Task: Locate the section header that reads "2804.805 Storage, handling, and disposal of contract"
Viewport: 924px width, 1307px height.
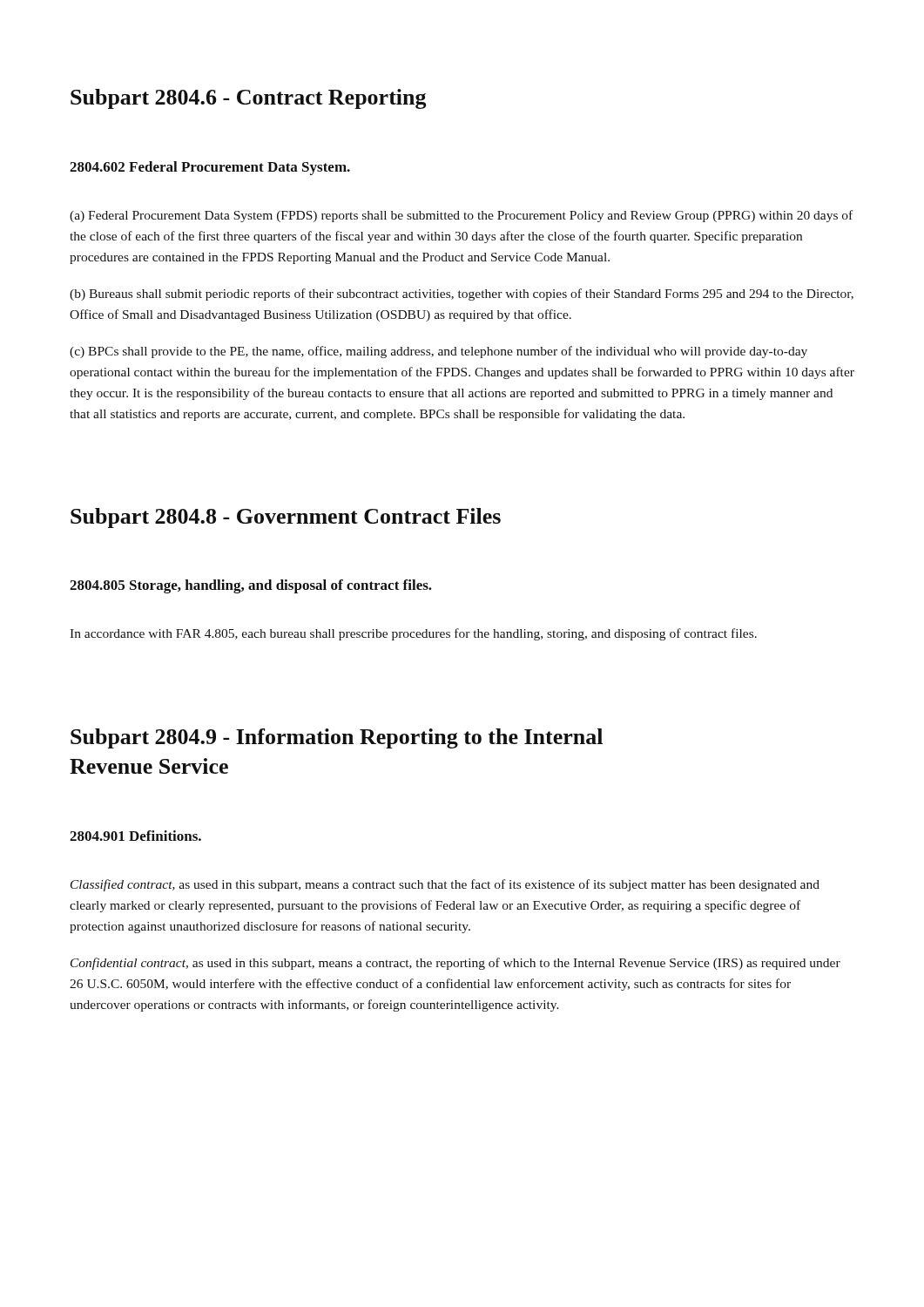Action: click(x=251, y=585)
